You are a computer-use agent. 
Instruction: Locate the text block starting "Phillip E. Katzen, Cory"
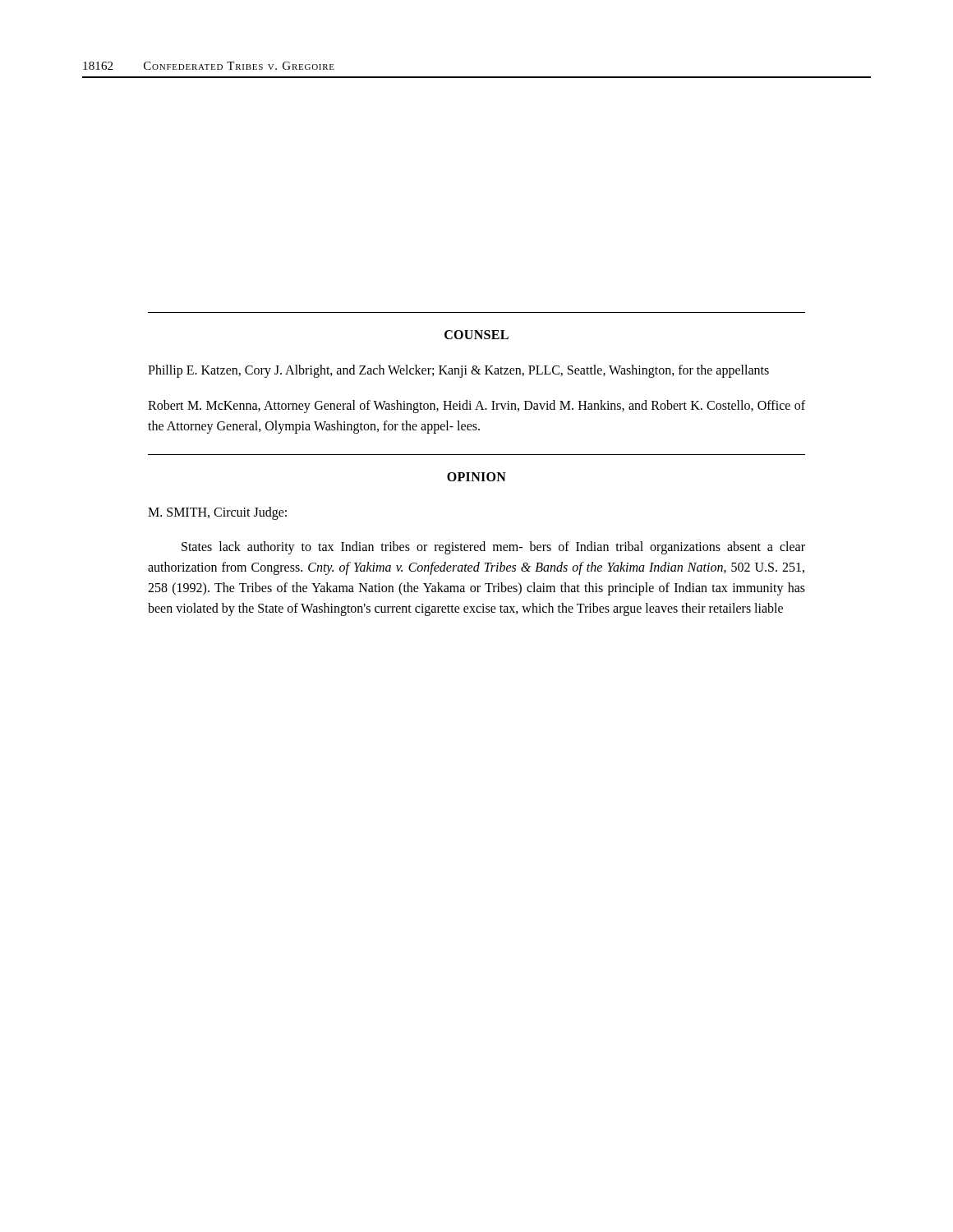(x=459, y=370)
